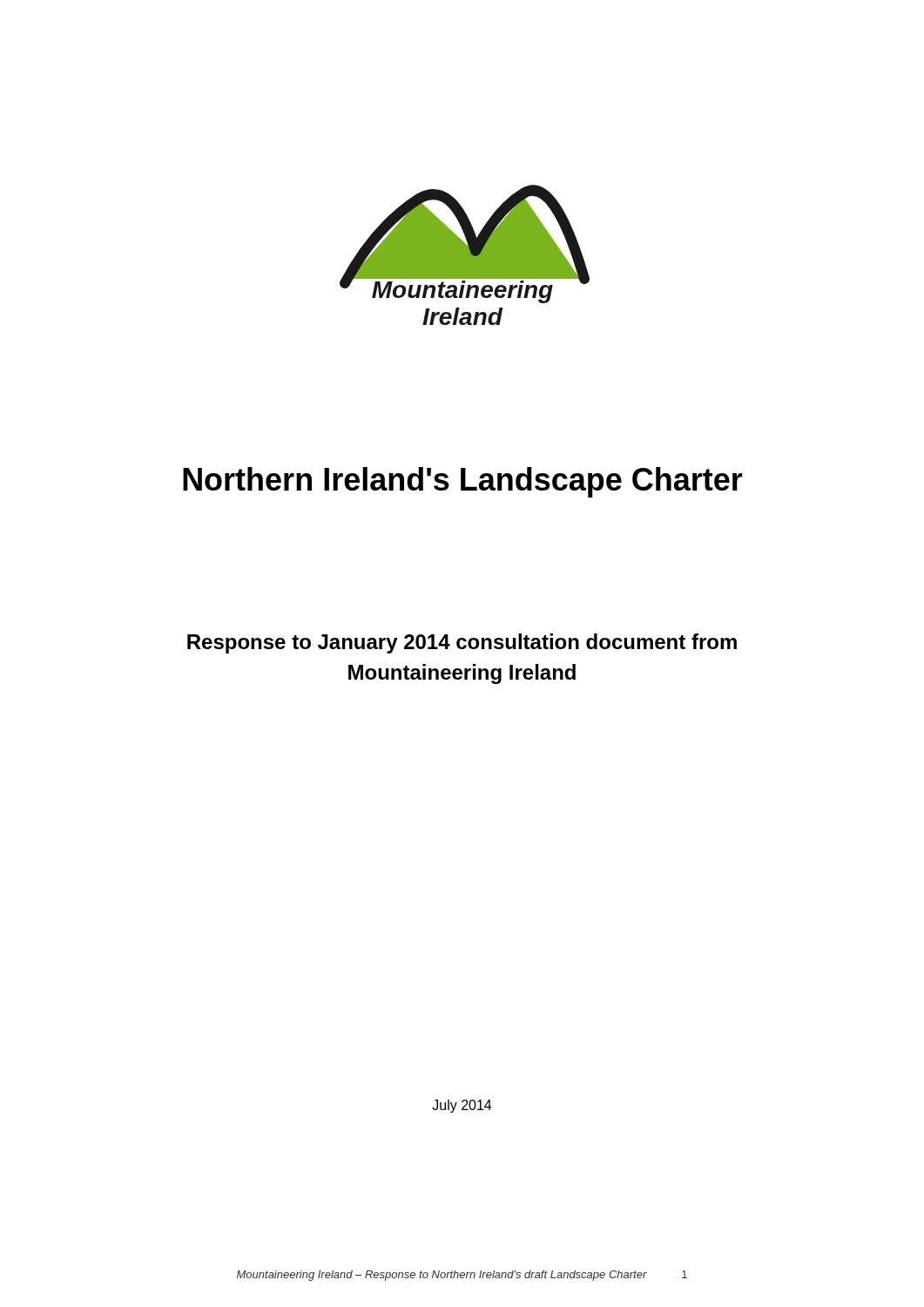Click the section header that begins "Response to January 2014"
The image size is (924, 1307).
click(462, 658)
